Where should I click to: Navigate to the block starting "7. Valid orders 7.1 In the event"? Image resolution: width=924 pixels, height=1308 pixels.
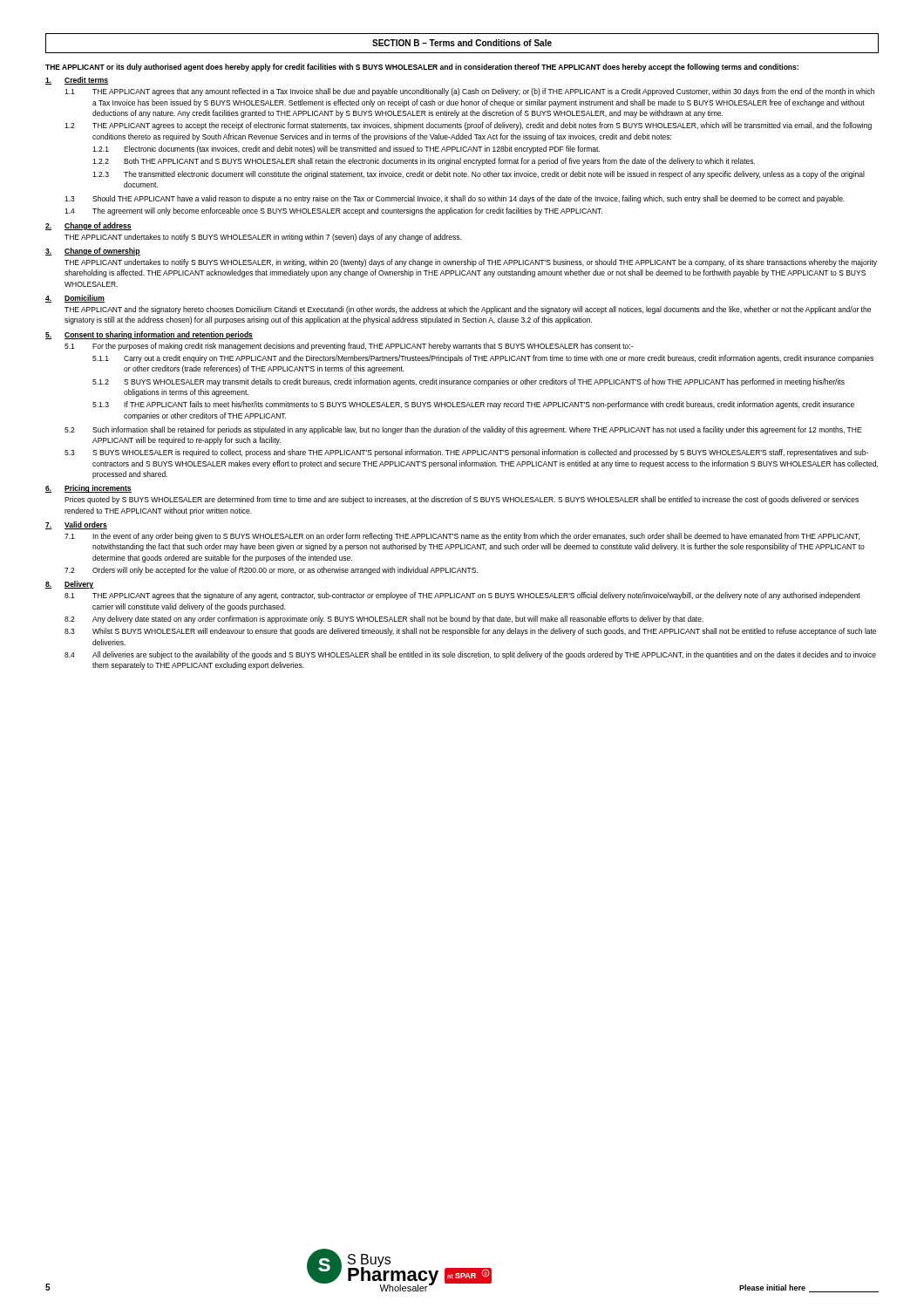[462, 548]
